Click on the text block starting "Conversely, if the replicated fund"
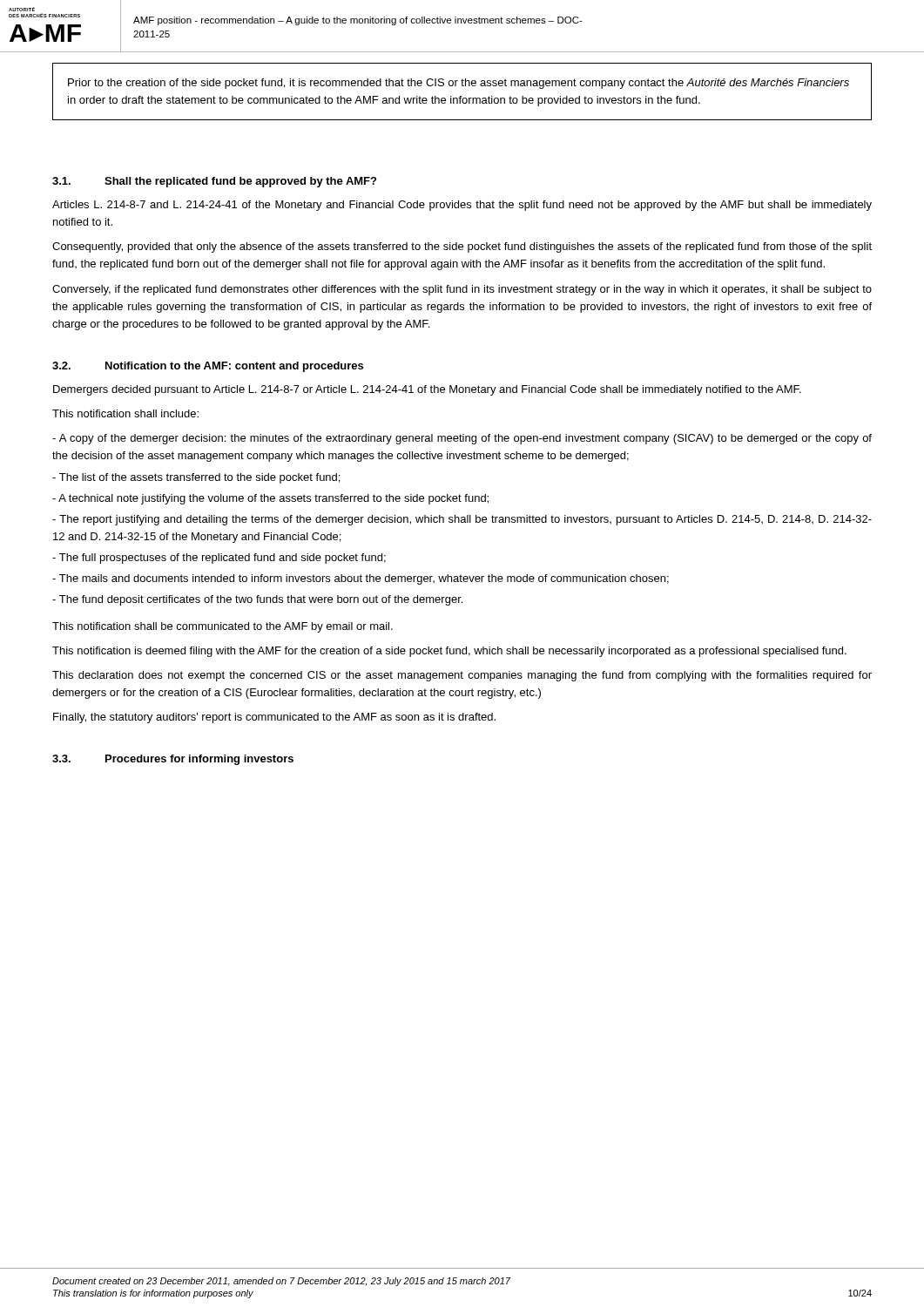924x1307 pixels. coord(462,306)
